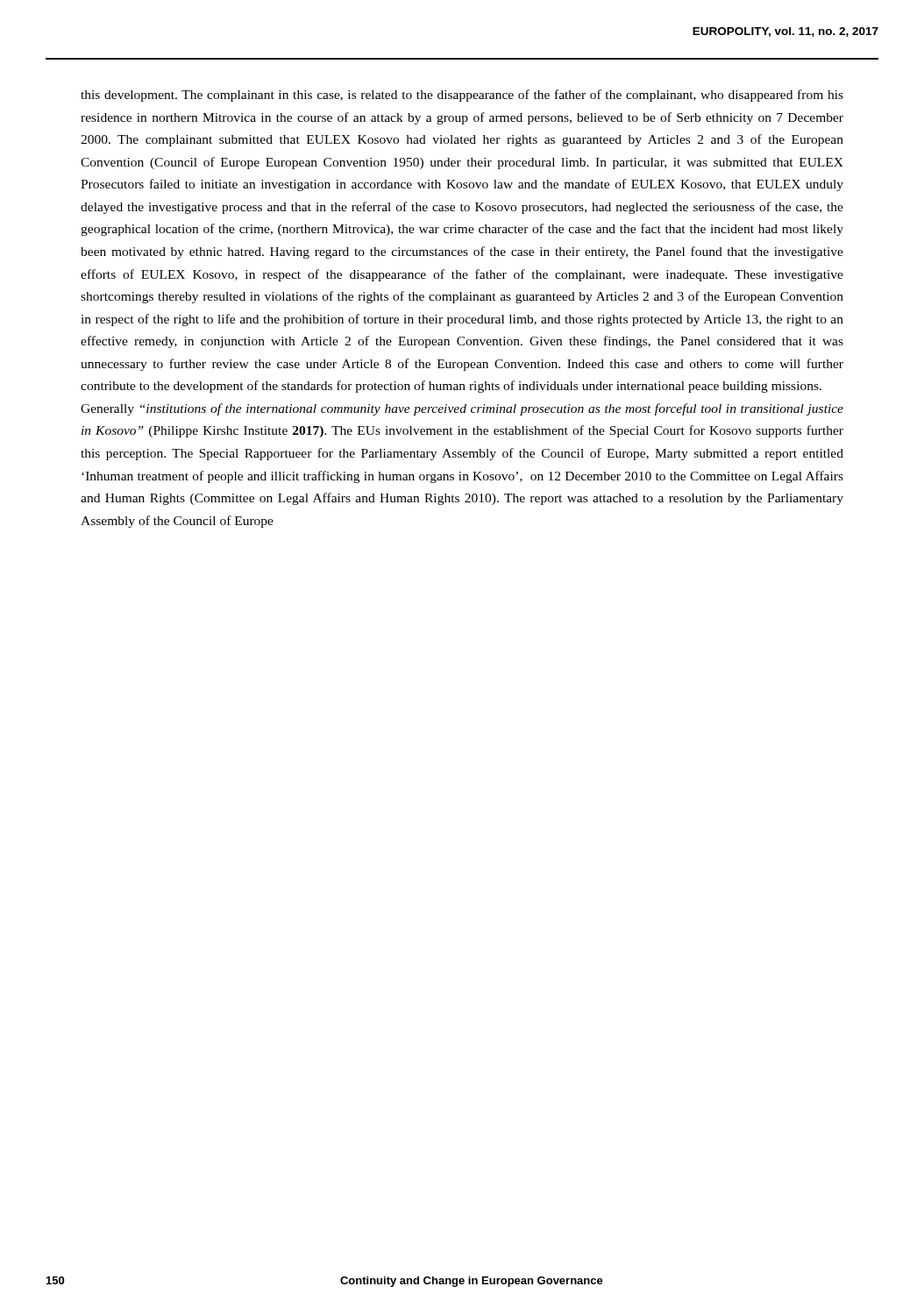Screen dimensions: 1315x924
Task: Find the text block that says "this development. The complainant"
Action: coord(462,307)
